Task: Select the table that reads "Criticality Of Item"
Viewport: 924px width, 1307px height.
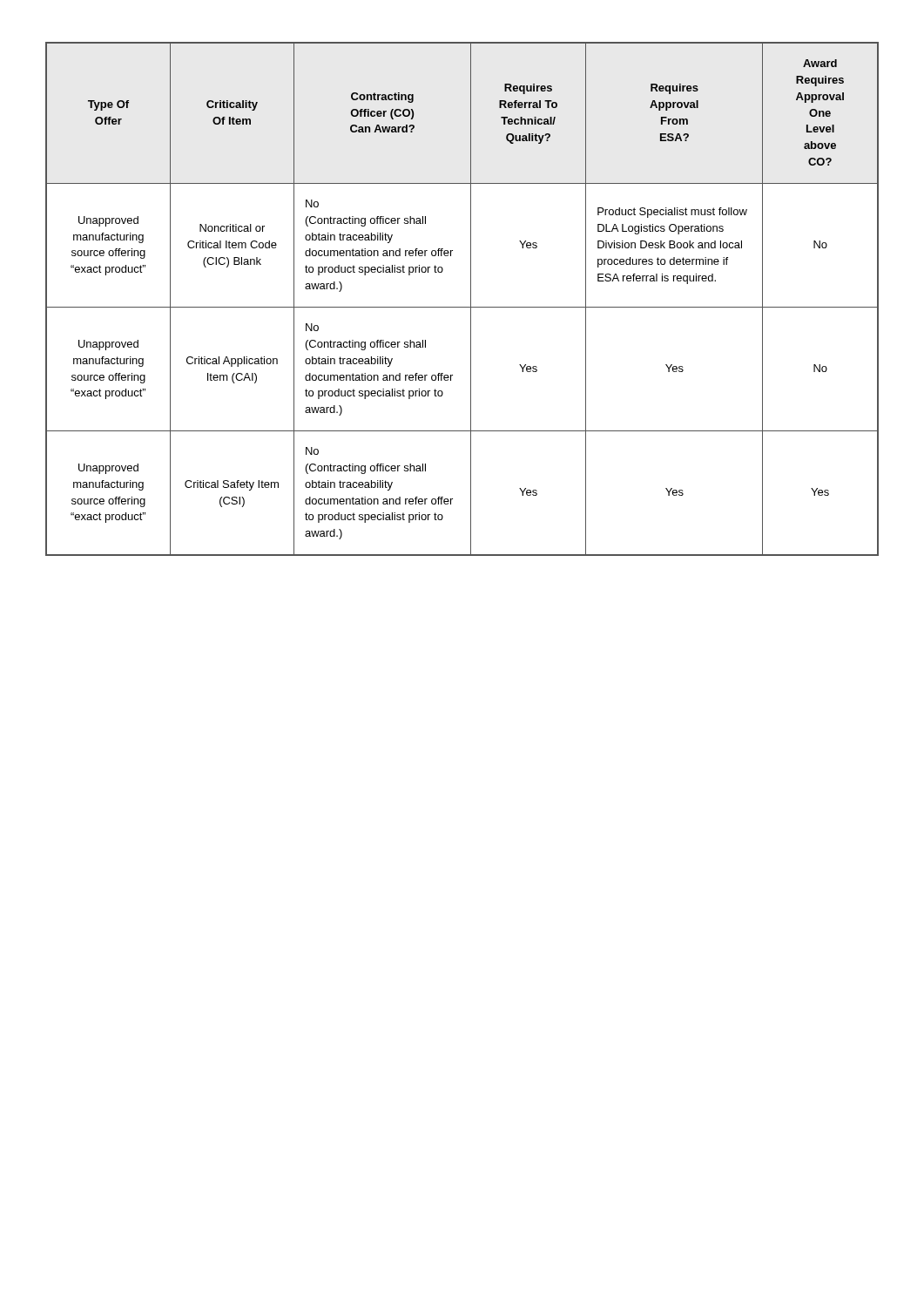Action: point(462,299)
